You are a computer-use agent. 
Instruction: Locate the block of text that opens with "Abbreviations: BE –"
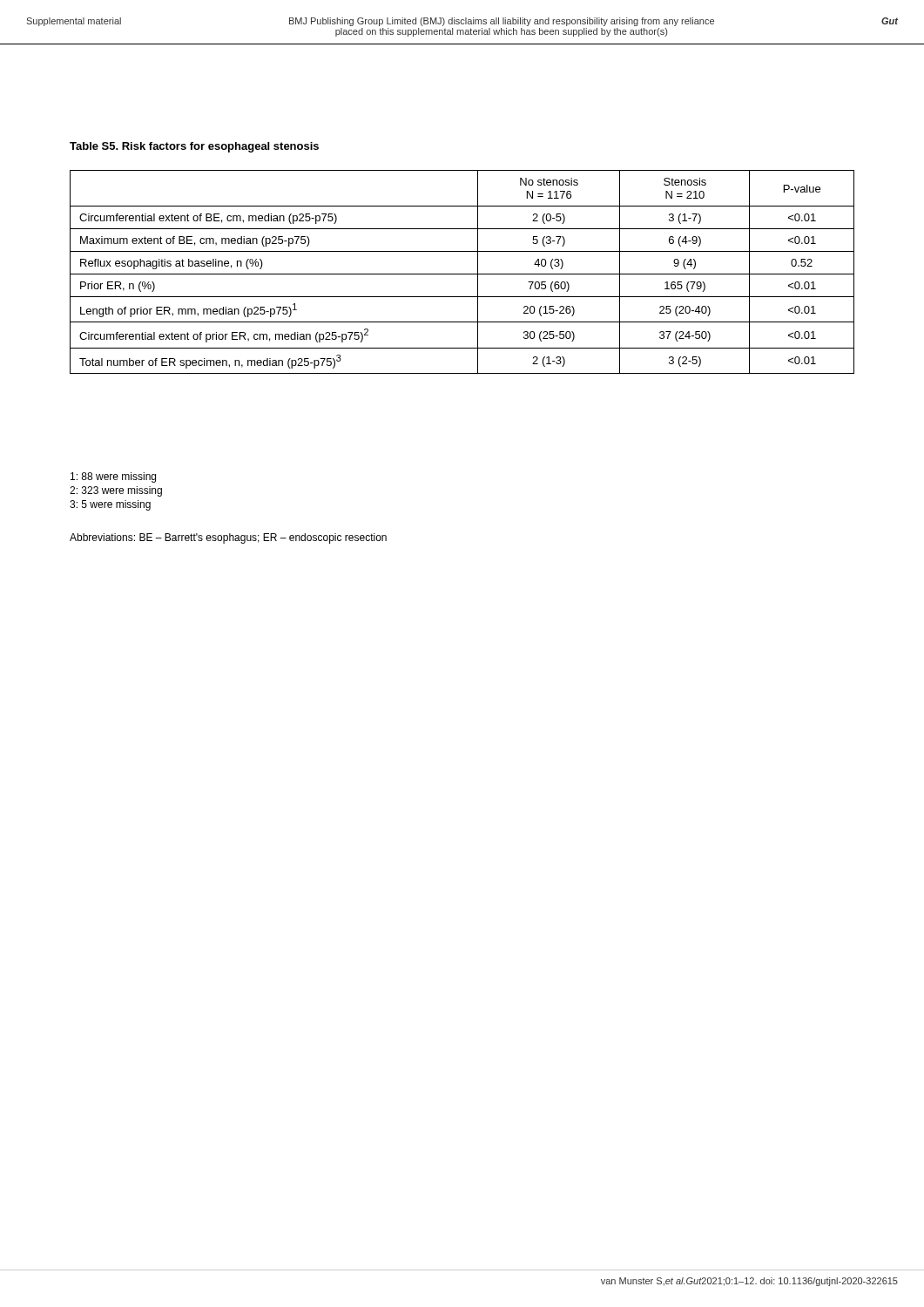point(228,538)
